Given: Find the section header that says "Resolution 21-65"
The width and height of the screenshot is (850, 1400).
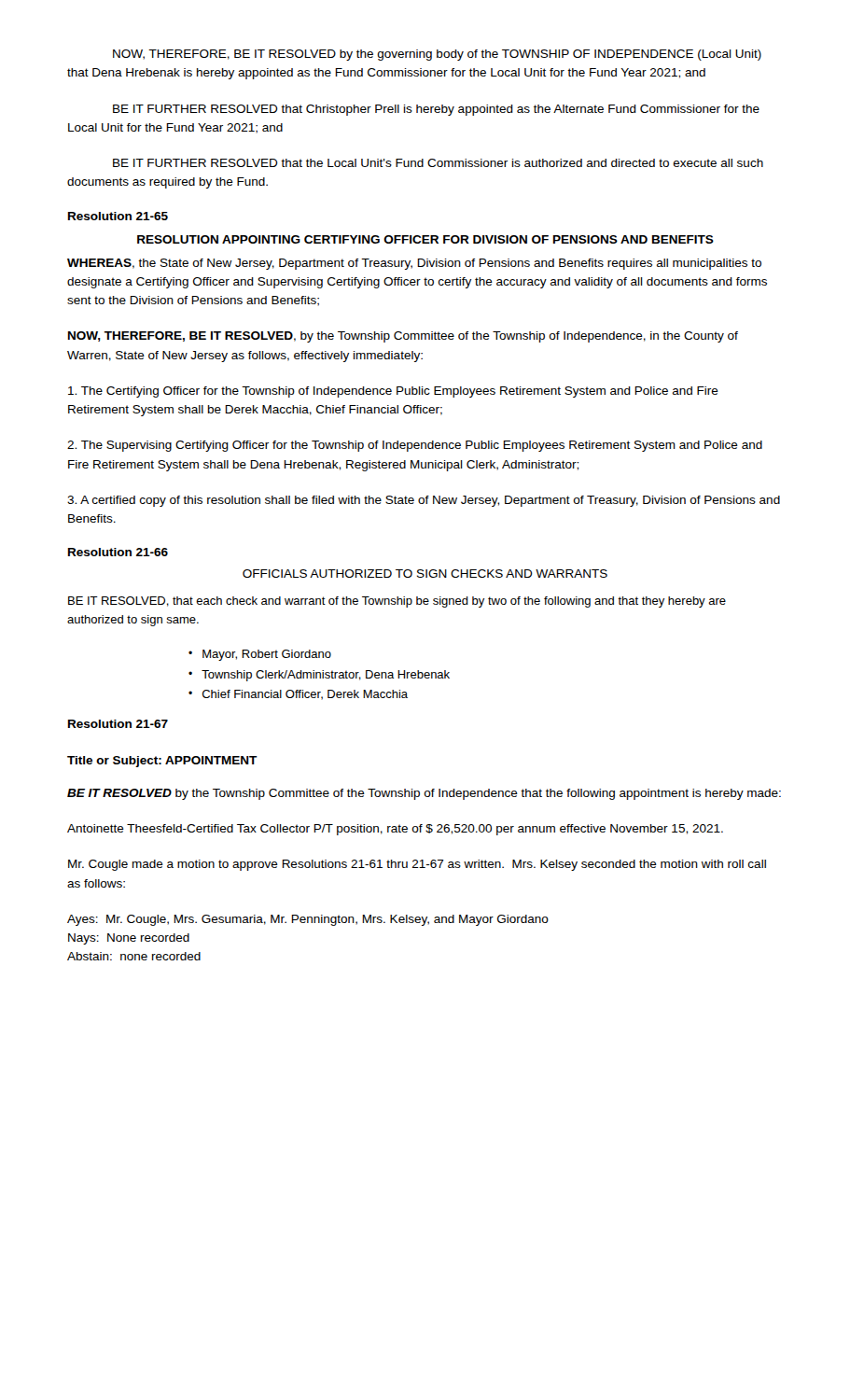Looking at the screenshot, I should [118, 216].
